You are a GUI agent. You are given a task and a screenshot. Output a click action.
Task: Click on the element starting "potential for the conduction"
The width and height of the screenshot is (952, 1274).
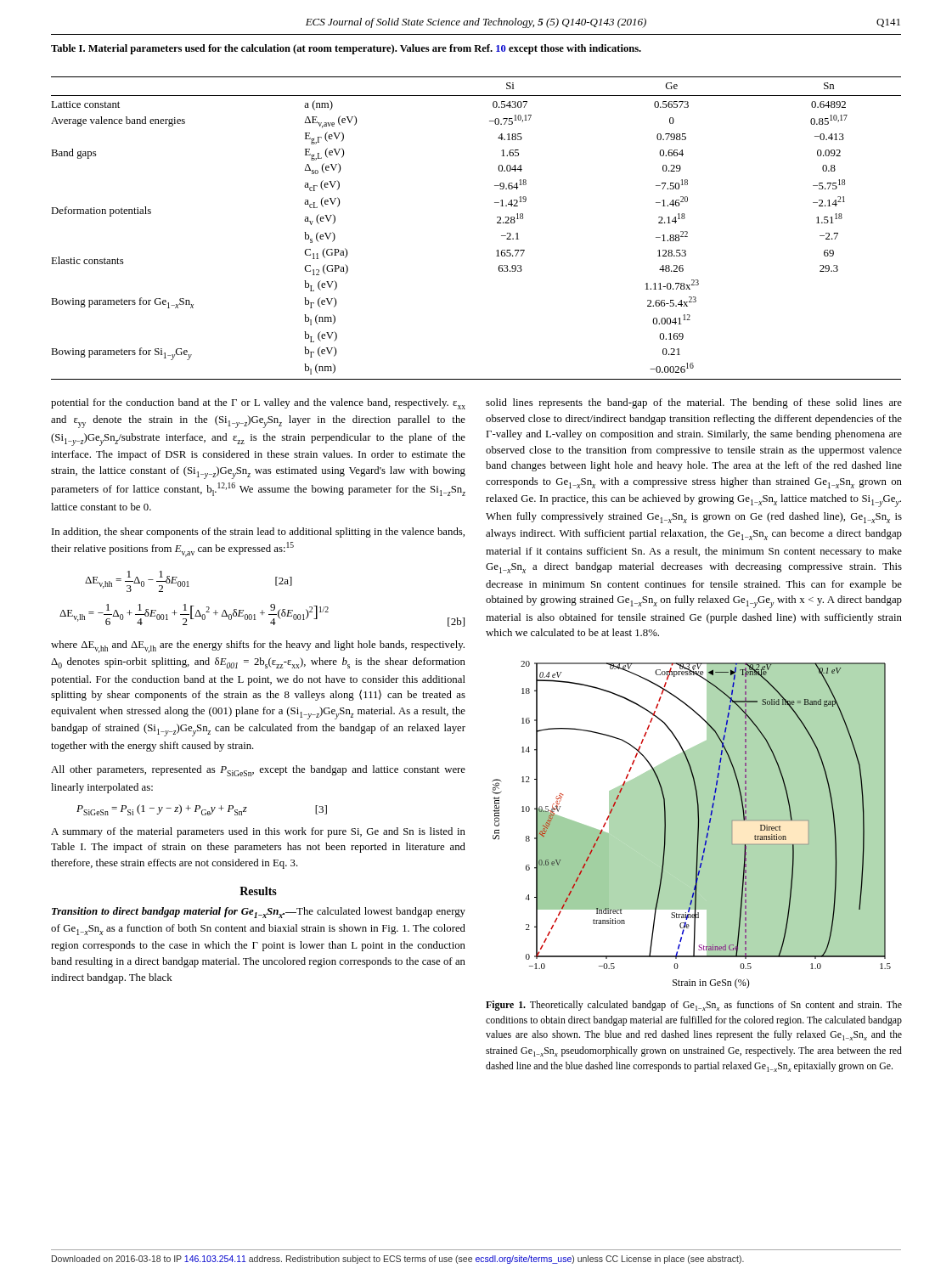(x=258, y=455)
